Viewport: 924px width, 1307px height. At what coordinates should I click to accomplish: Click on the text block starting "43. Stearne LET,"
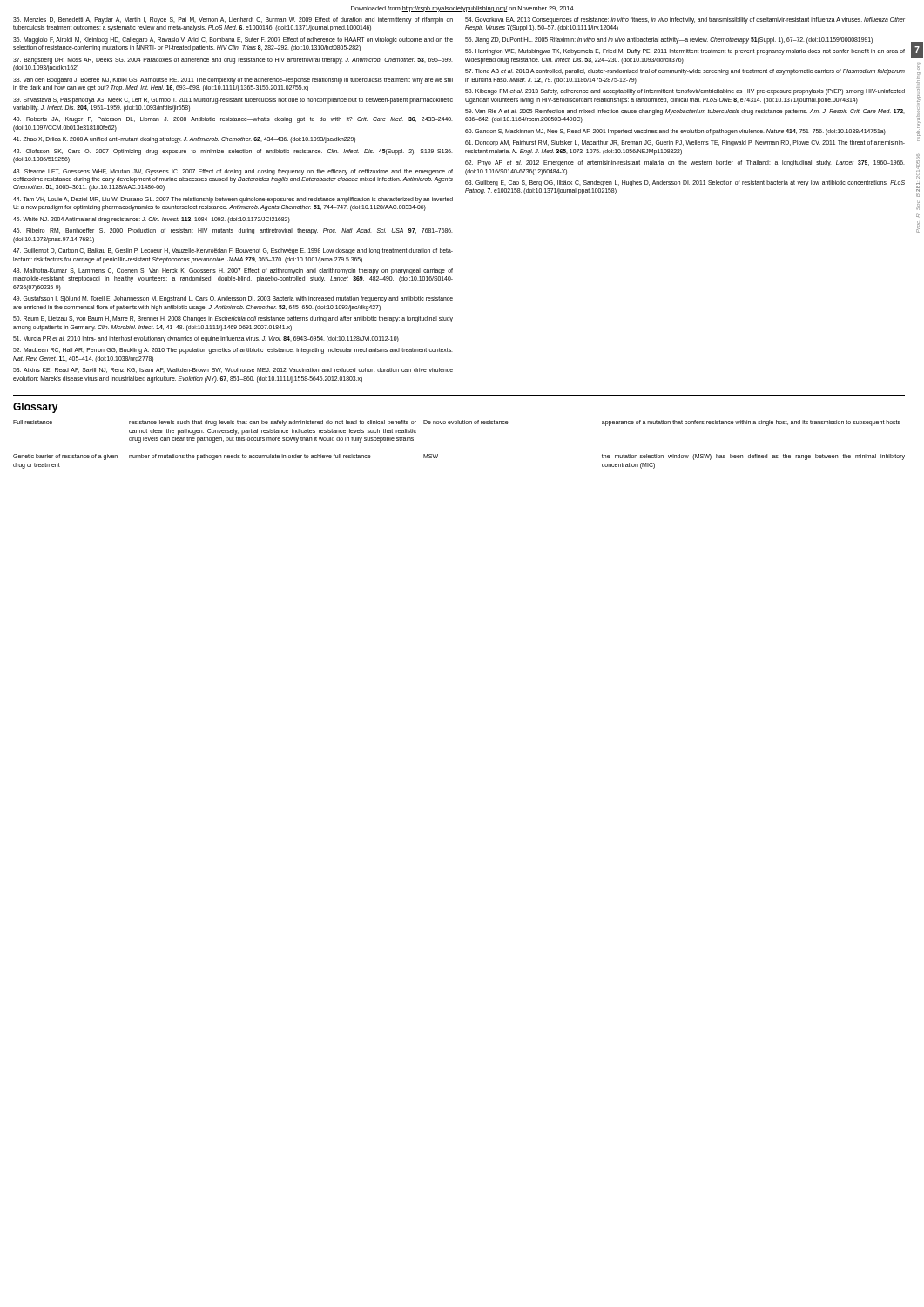[233, 179]
